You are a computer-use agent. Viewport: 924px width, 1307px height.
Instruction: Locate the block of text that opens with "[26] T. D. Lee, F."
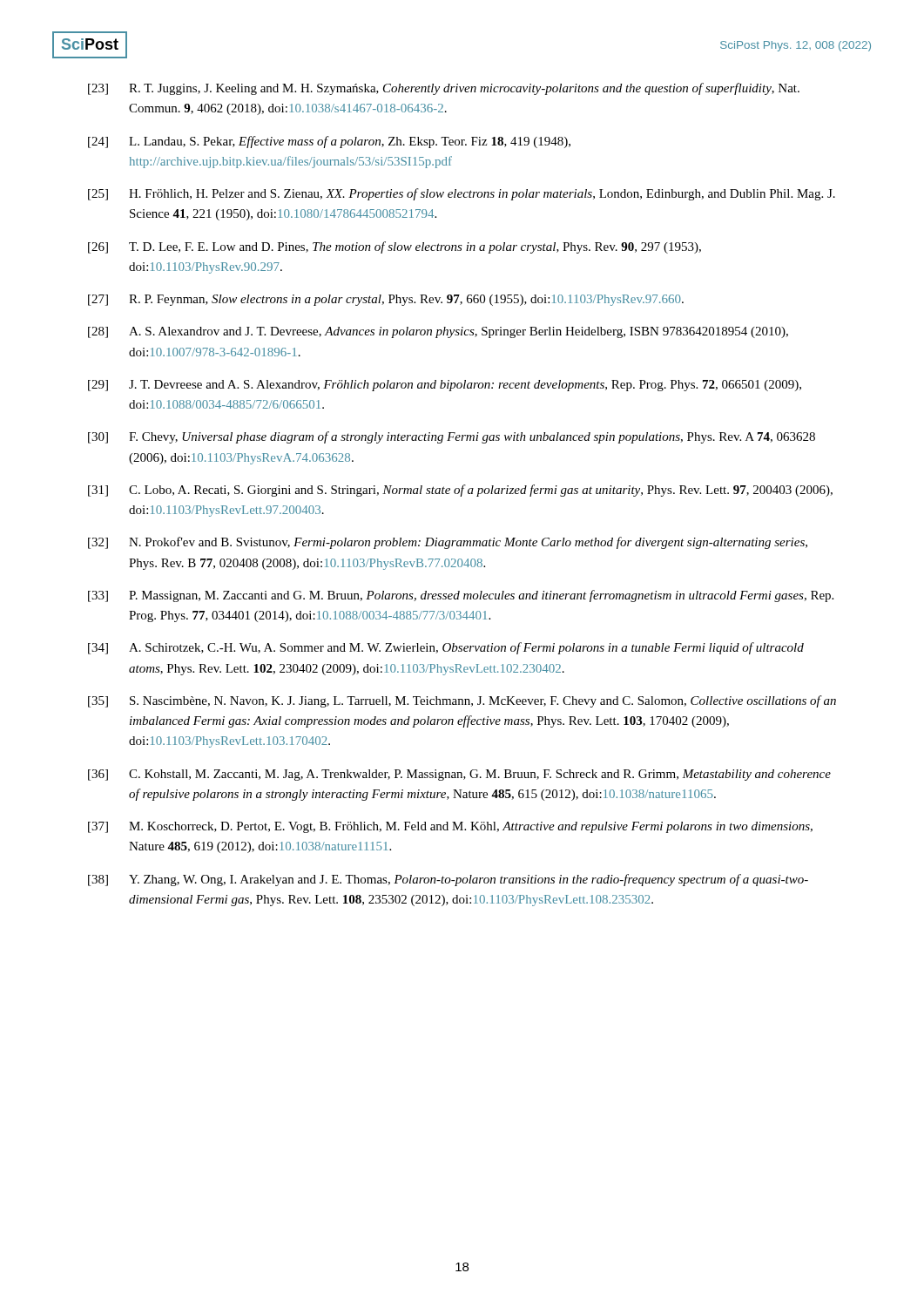point(462,257)
